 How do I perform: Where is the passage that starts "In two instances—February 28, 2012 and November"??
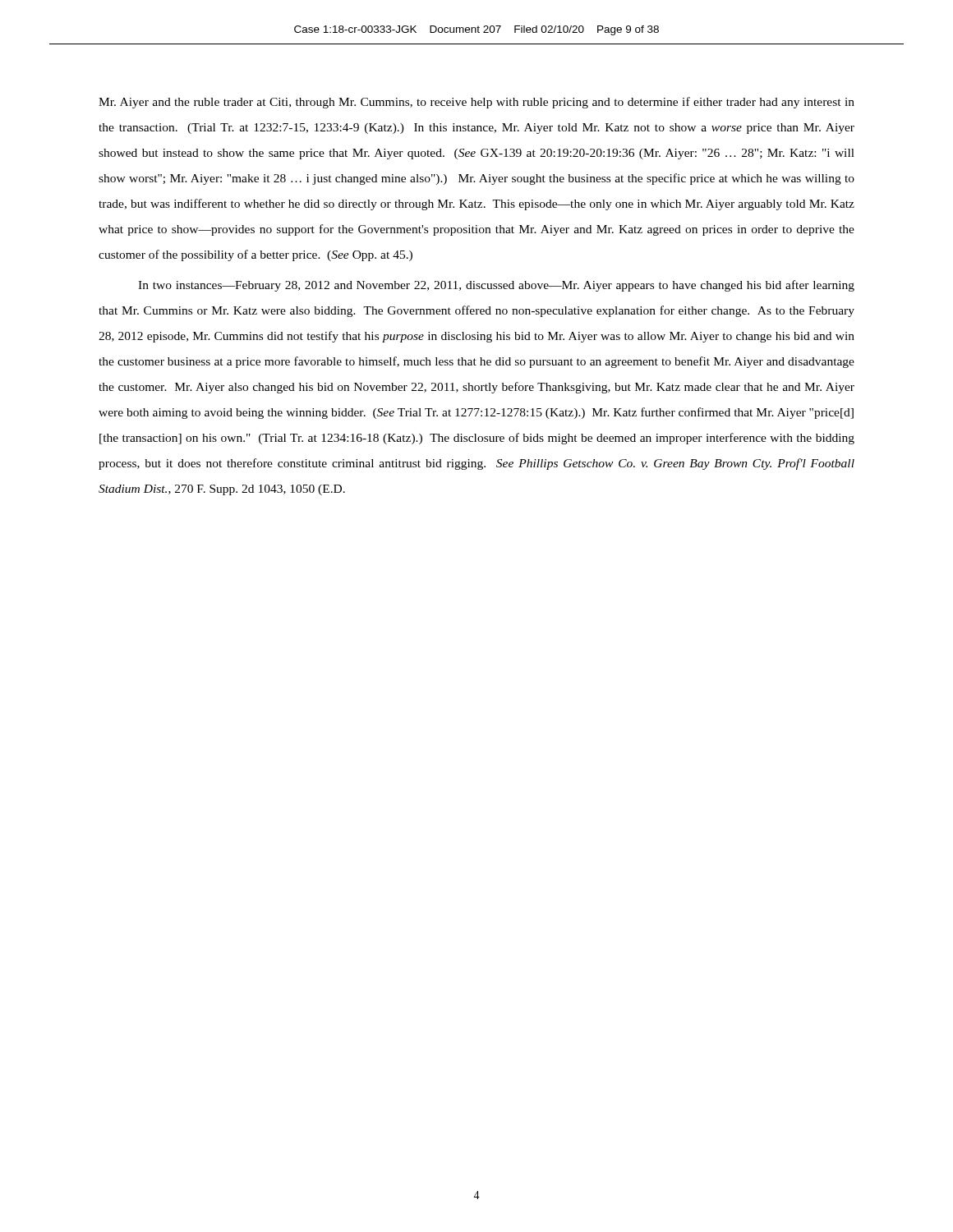(x=476, y=386)
